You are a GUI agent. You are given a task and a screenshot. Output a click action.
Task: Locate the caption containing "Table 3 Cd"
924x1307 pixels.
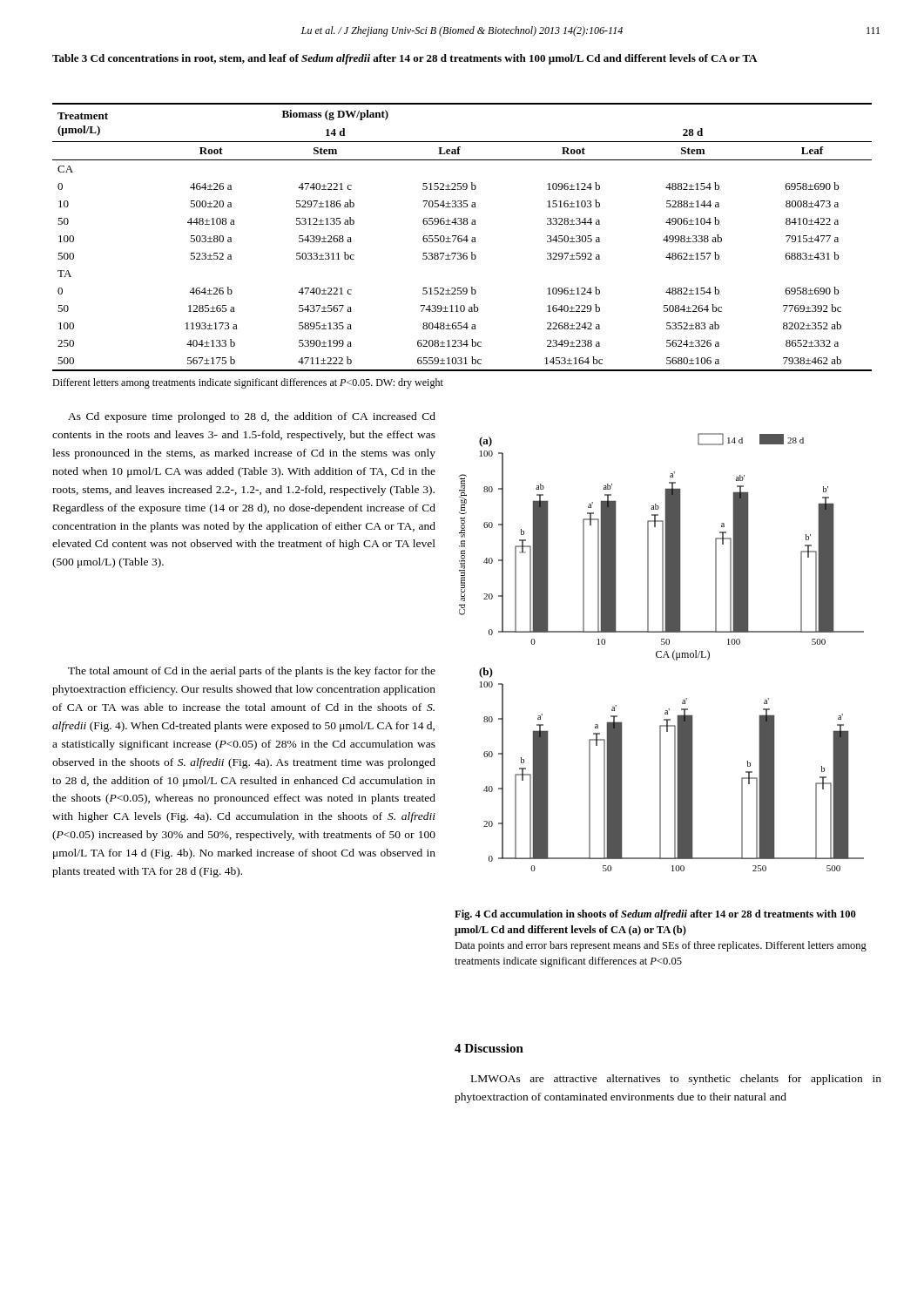pyautogui.click(x=405, y=58)
